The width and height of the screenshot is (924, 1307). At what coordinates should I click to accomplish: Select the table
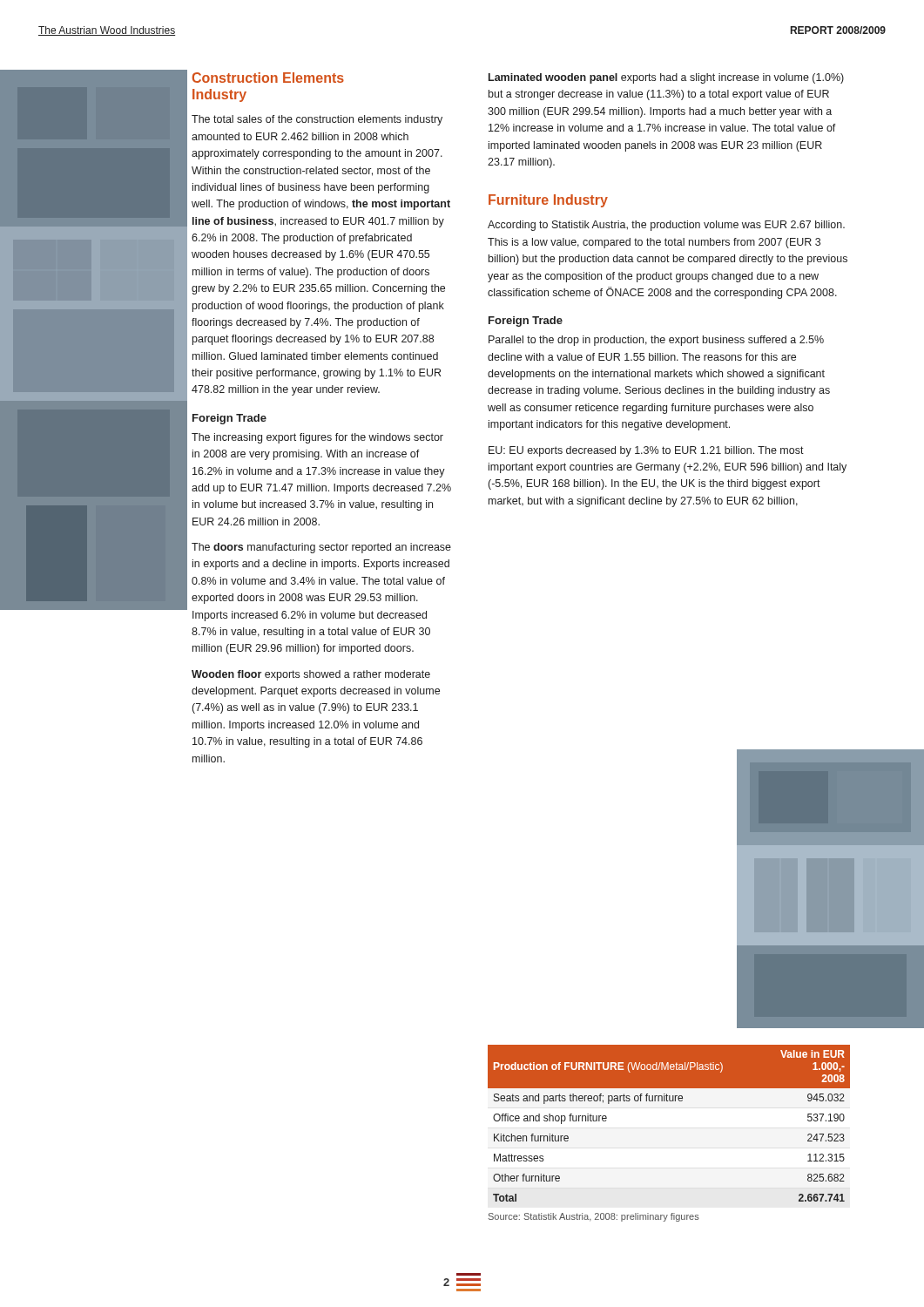click(x=669, y=1126)
